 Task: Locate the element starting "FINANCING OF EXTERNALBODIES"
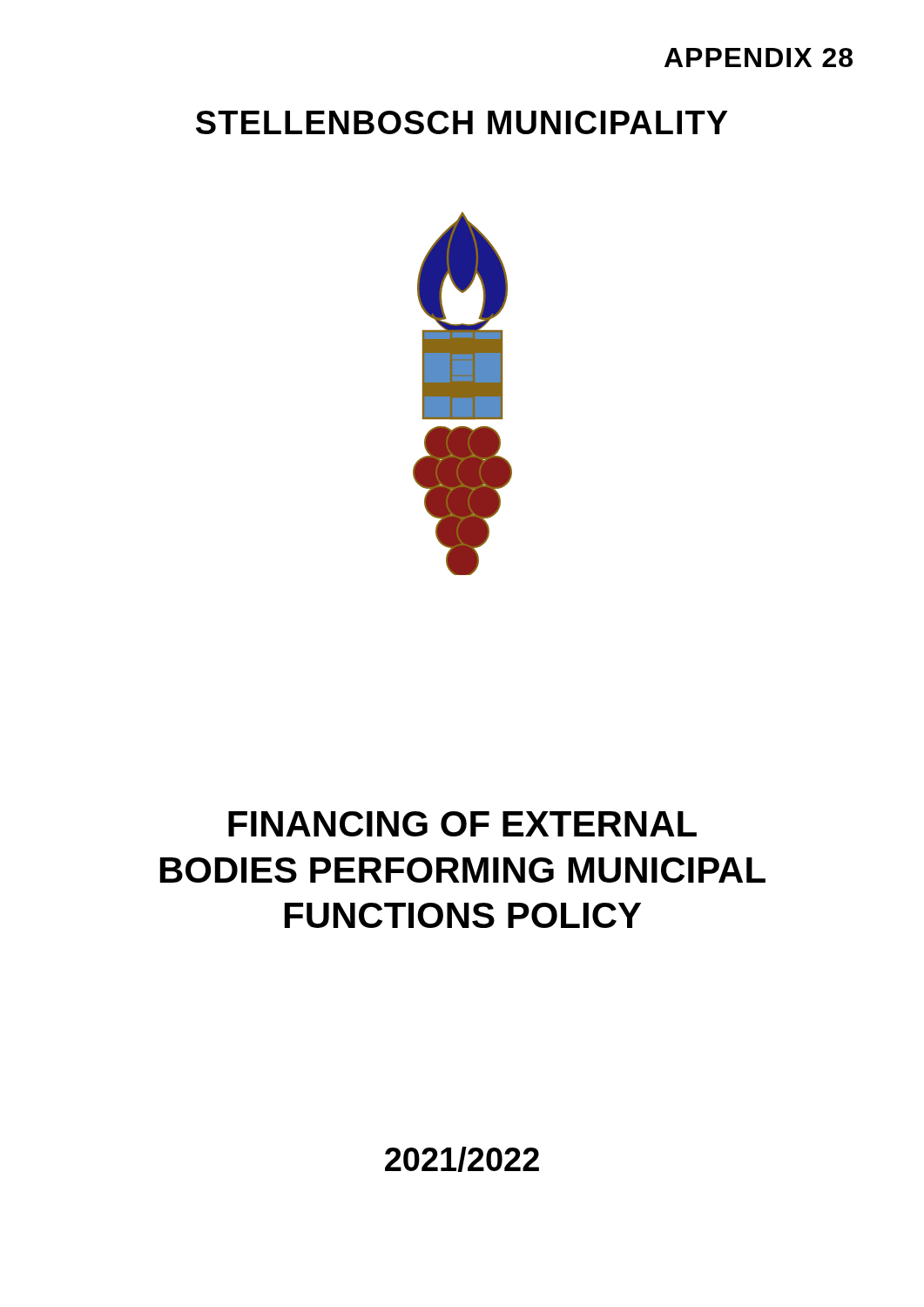462,870
